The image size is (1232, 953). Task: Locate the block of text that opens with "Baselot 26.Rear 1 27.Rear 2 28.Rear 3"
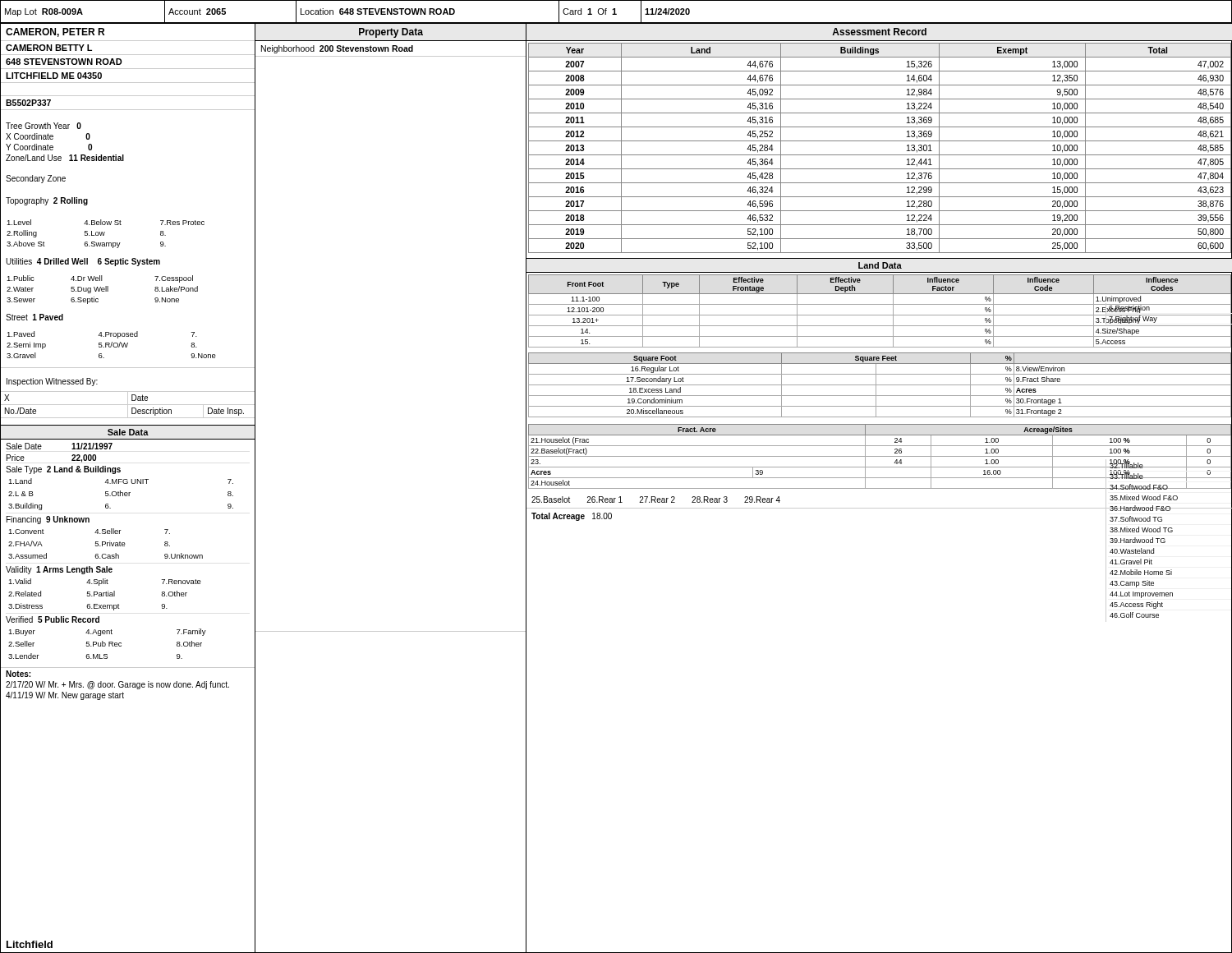coord(880,500)
